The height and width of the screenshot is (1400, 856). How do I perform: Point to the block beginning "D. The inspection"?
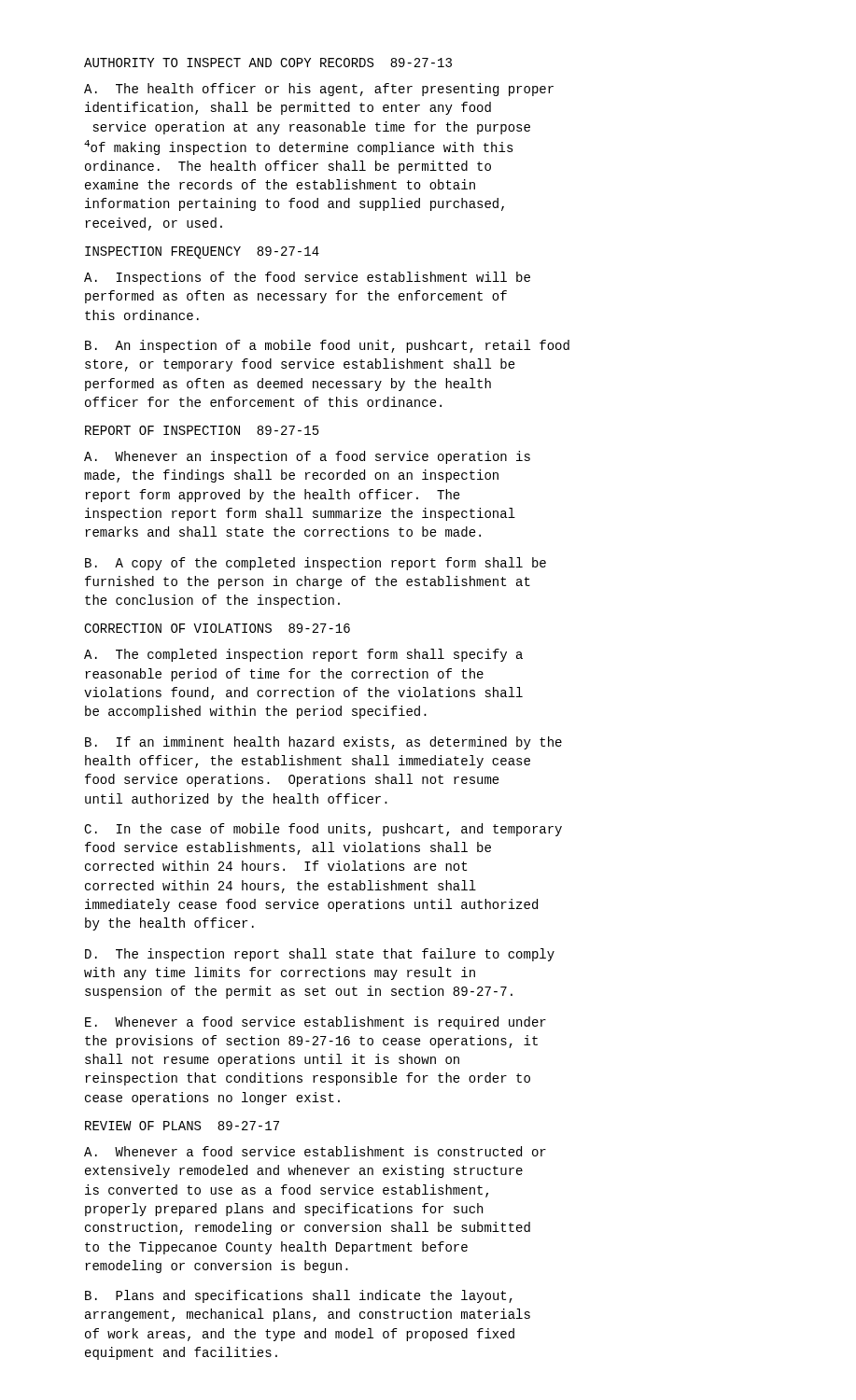click(319, 973)
